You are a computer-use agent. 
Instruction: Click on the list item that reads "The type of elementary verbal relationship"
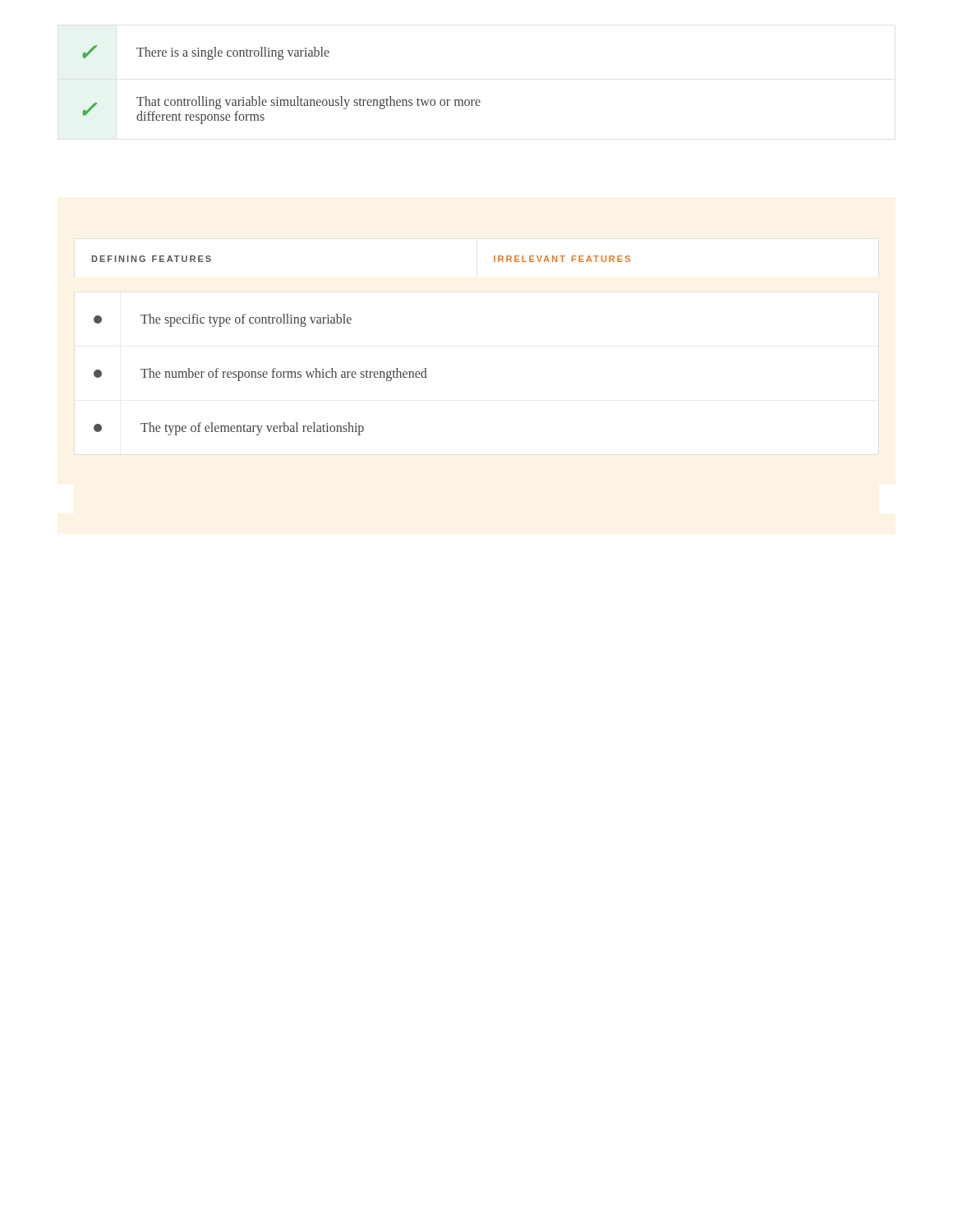[229, 429]
